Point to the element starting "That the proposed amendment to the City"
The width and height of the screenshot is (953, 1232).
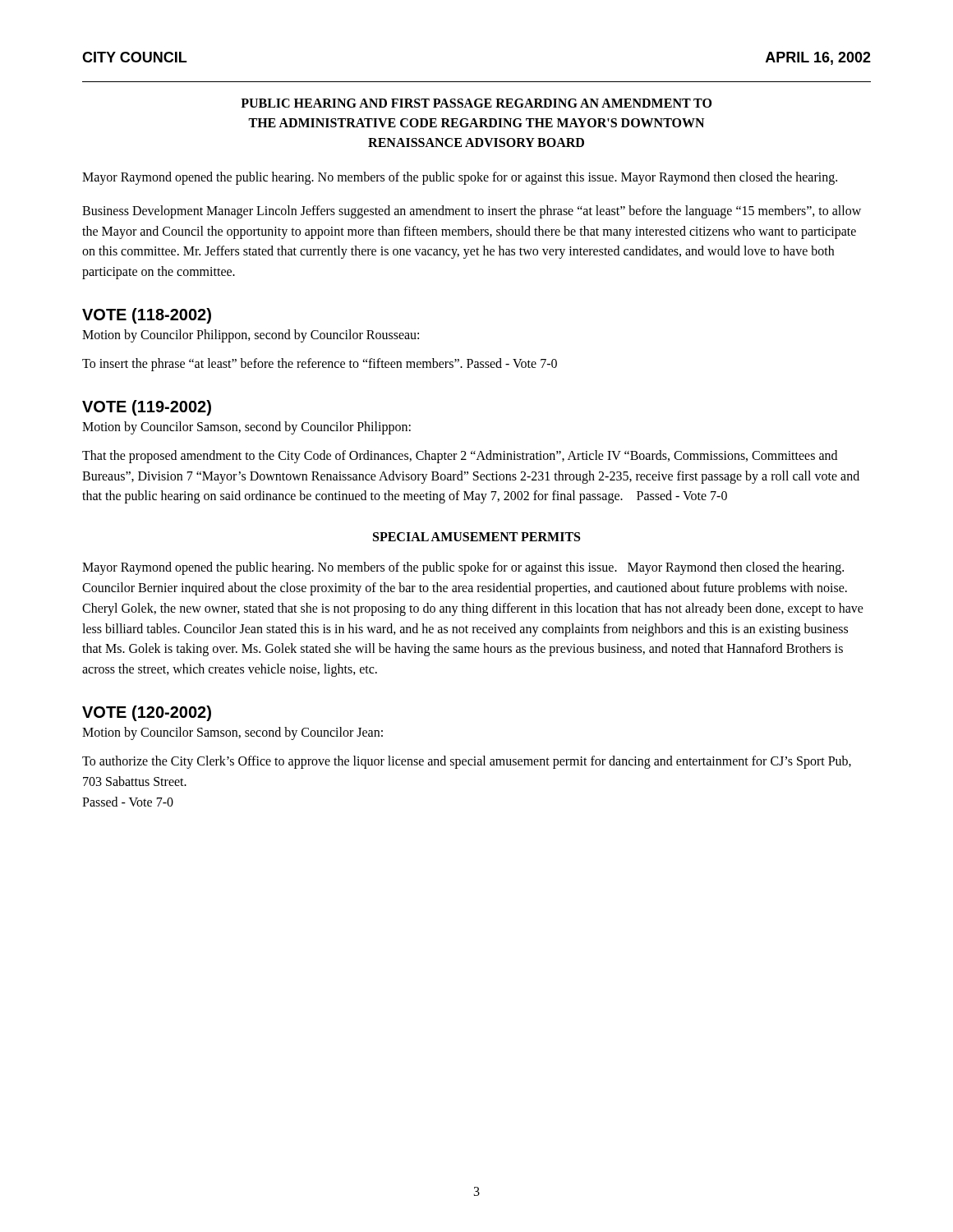tap(471, 476)
